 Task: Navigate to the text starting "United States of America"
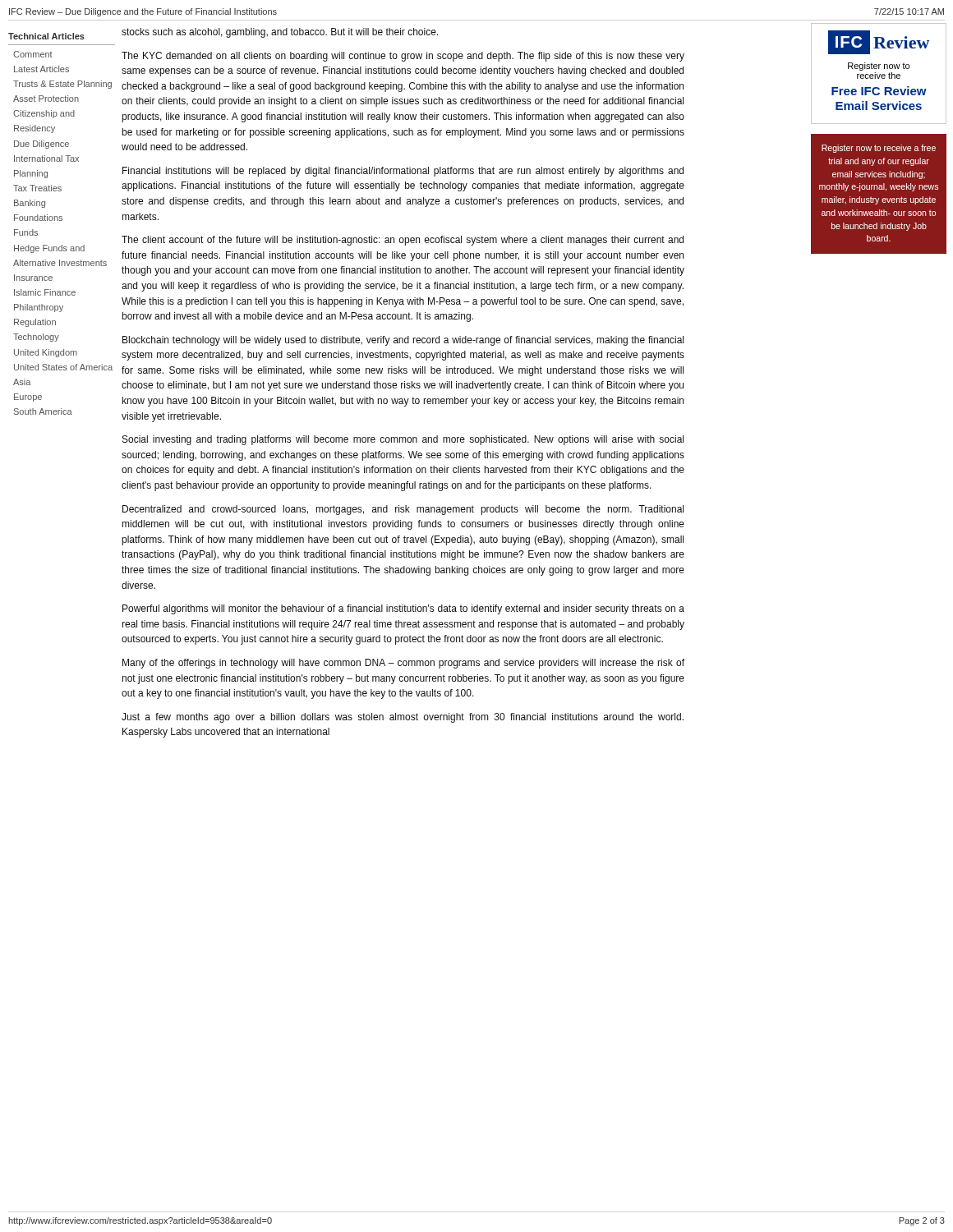63,367
